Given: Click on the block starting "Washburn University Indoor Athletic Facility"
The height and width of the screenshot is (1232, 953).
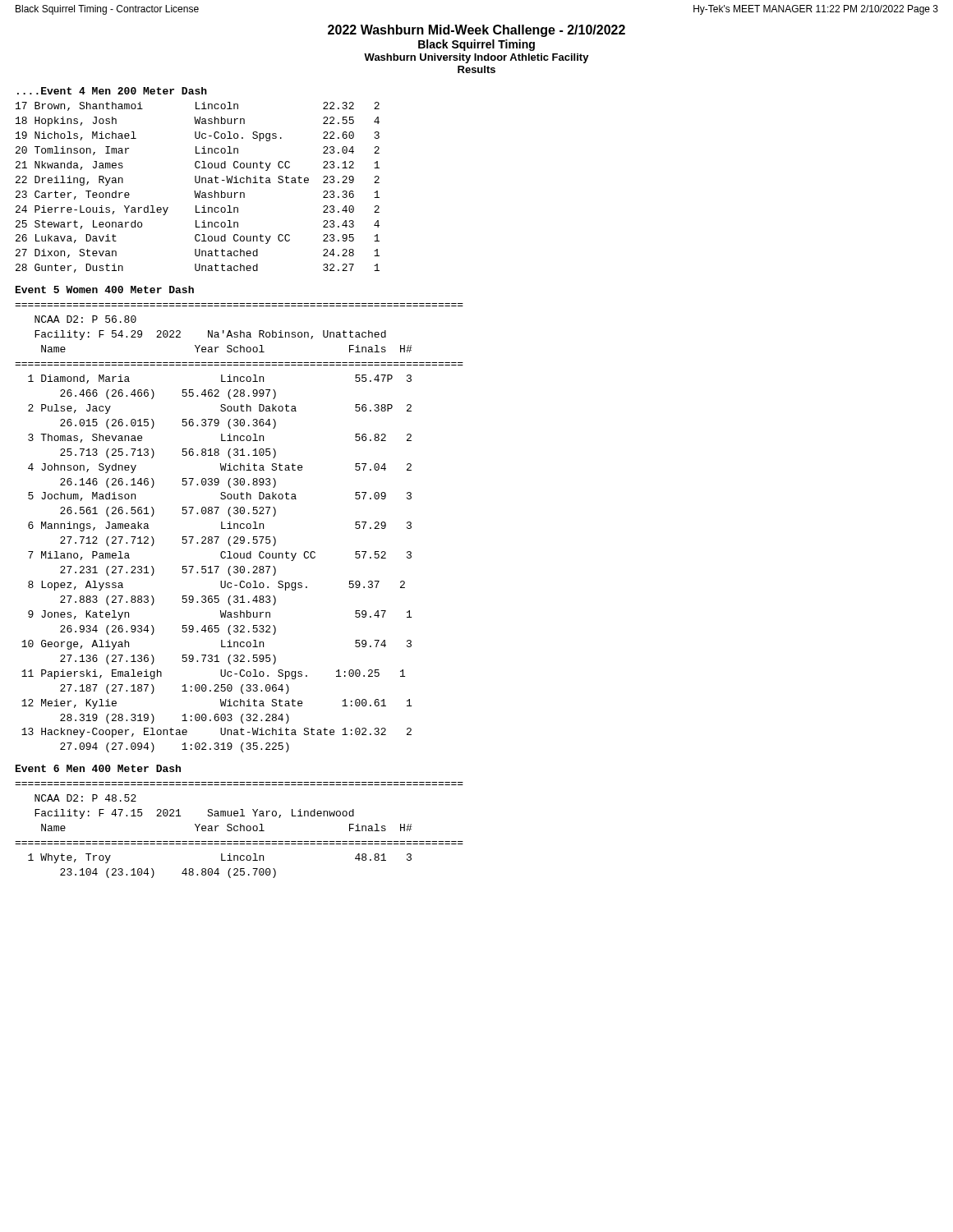Looking at the screenshot, I should (x=476, y=57).
